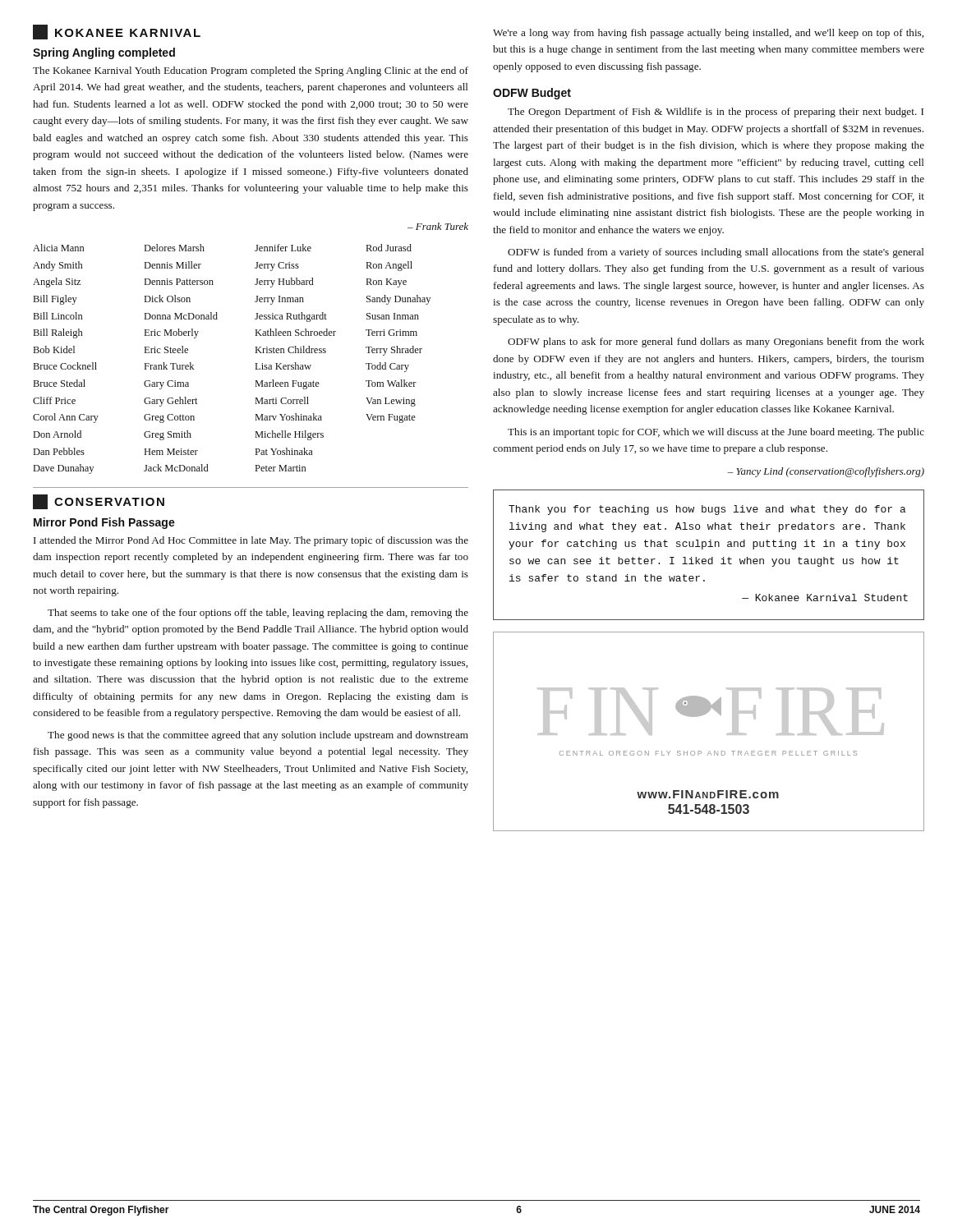Find the section header that says "Spring Angling completed"
The image size is (953, 1232).
tap(104, 53)
